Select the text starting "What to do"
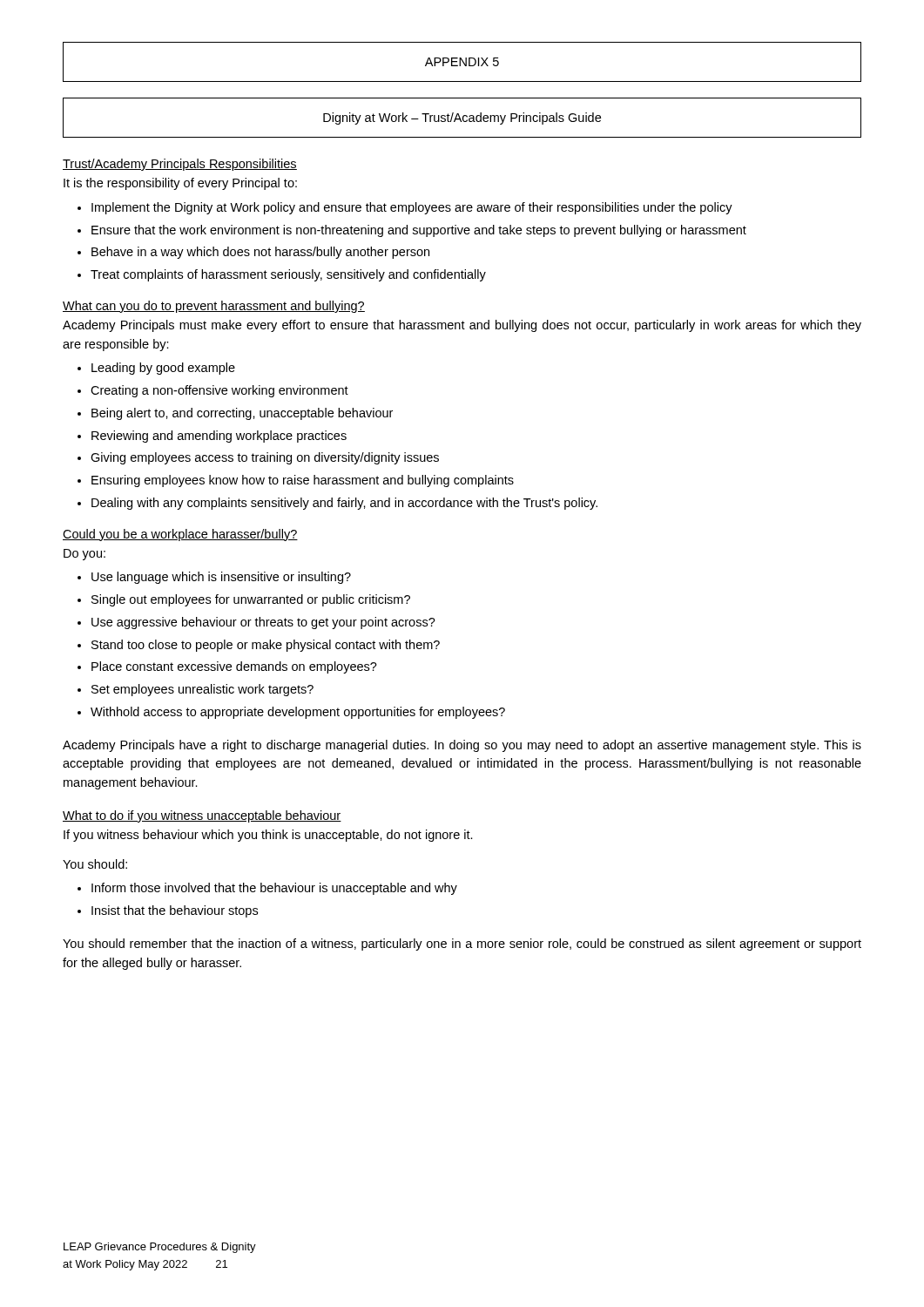The image size is (924, 1307). pos(202,815)
